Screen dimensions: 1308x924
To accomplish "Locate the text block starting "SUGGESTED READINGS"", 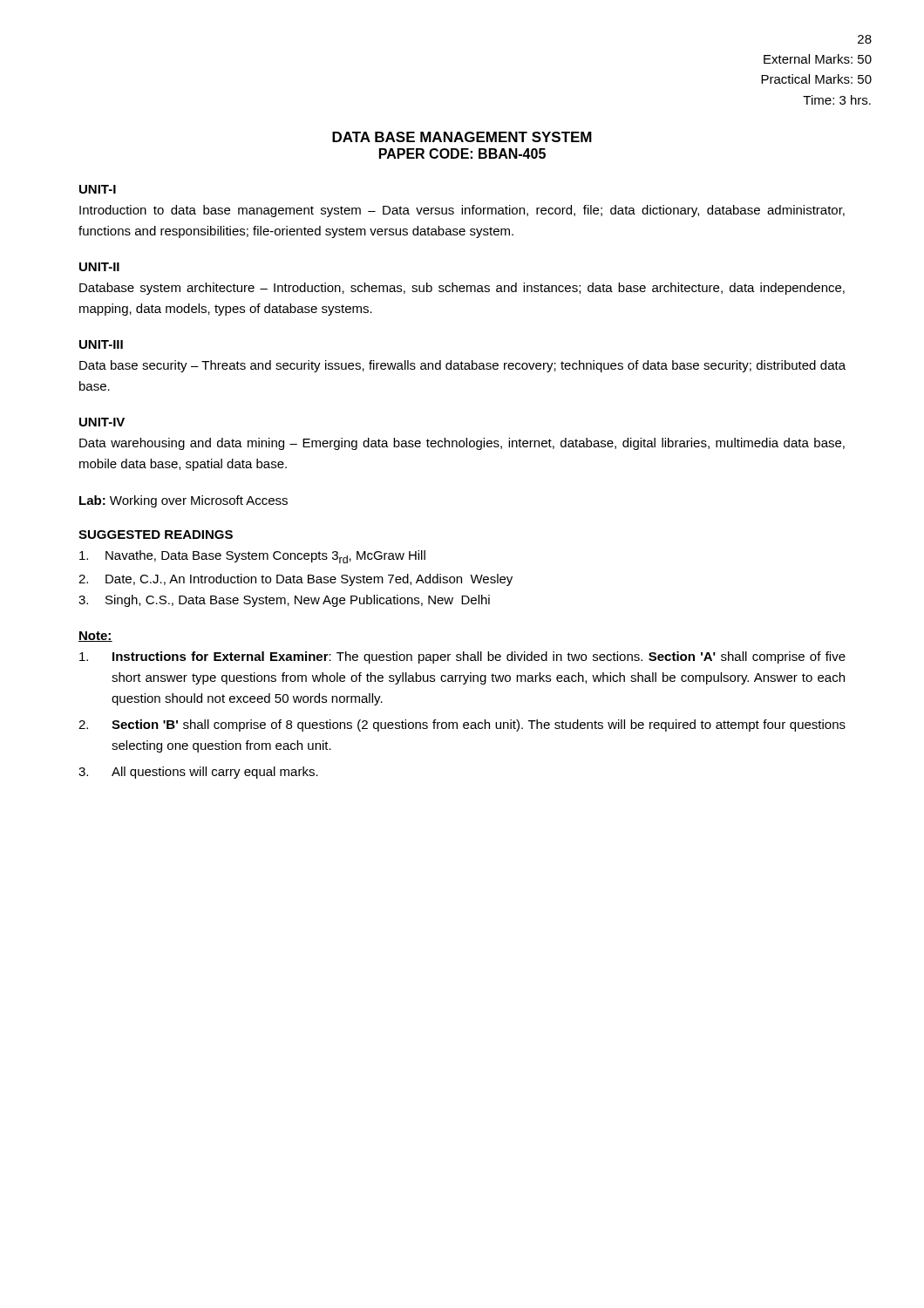I will coord(156,534).
